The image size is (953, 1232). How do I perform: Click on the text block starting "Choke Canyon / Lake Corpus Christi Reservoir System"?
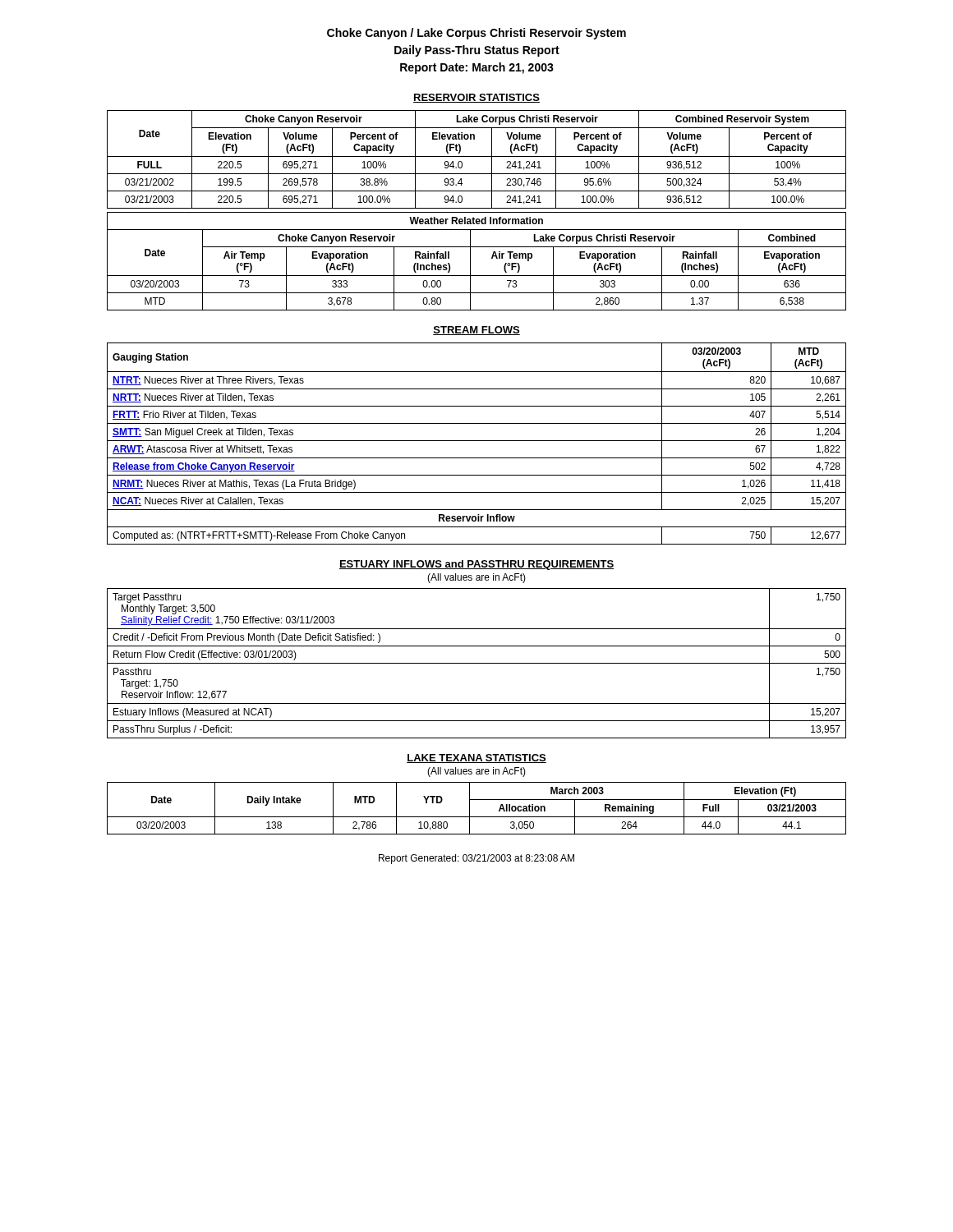point(476,51)
